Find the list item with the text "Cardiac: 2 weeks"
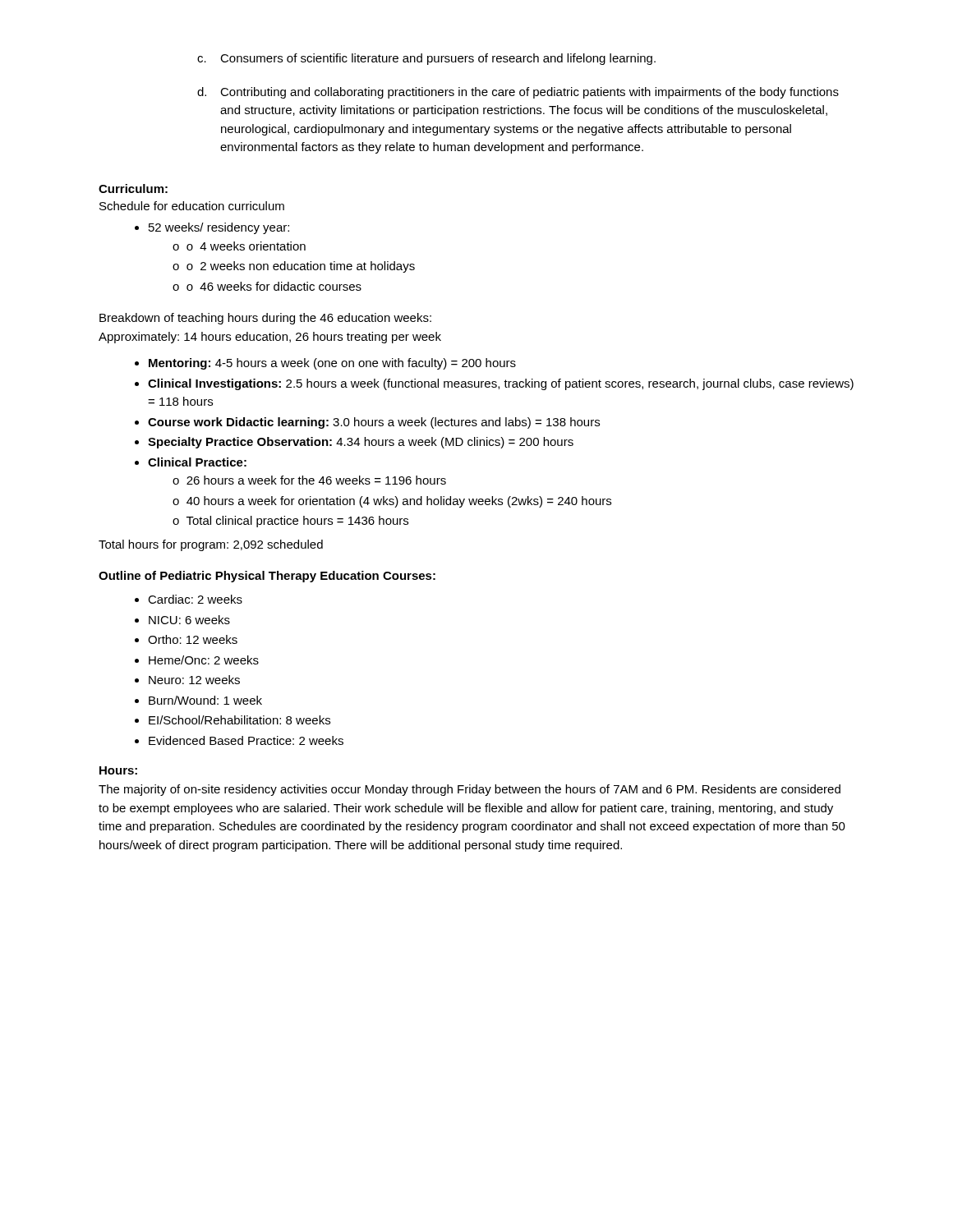Image resolution: width=953 pixels, height=1232 pixels. tap(189, 599)
